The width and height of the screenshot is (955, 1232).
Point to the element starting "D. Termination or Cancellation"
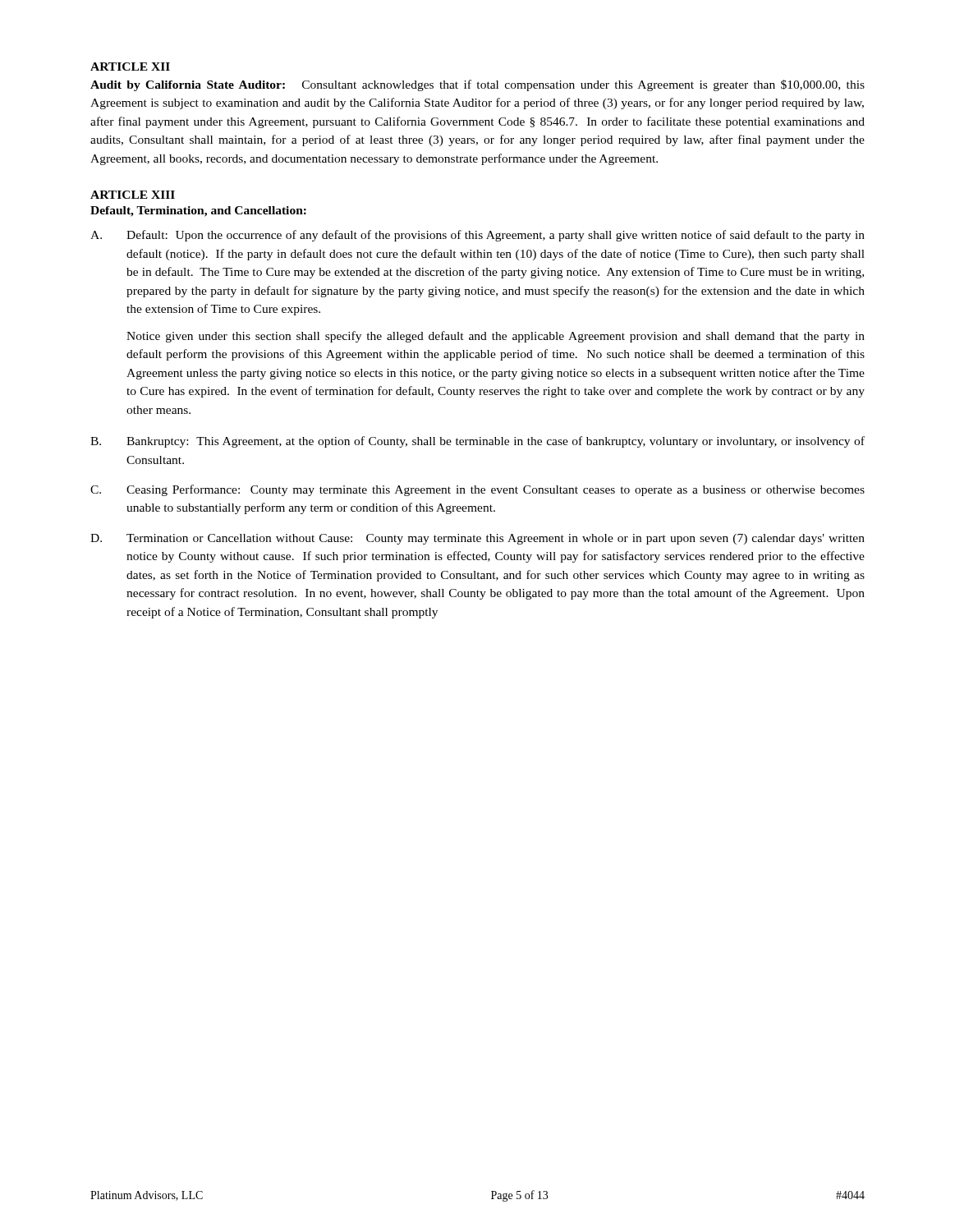(478, 575)
